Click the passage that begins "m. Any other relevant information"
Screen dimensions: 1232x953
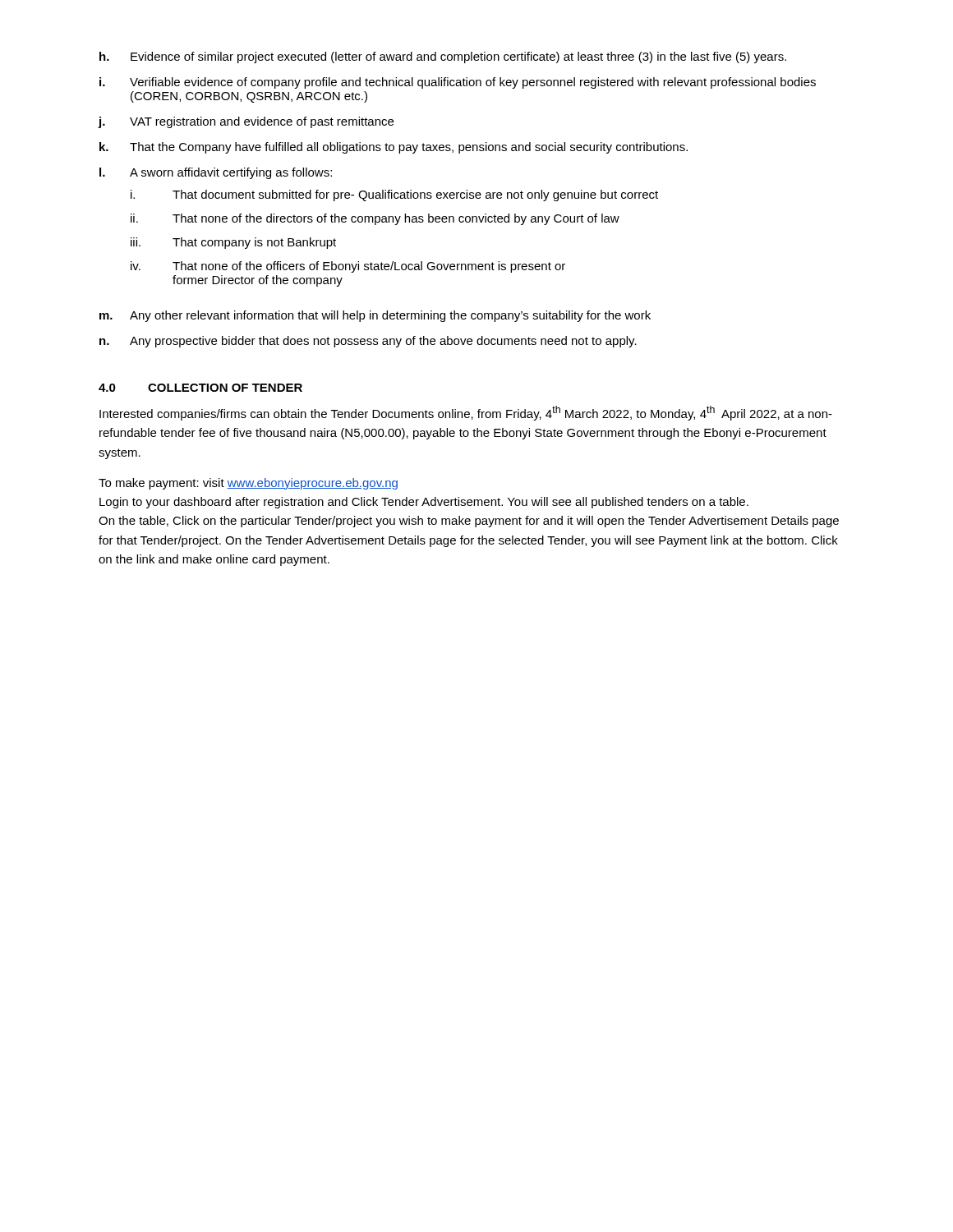pos(476,315)
